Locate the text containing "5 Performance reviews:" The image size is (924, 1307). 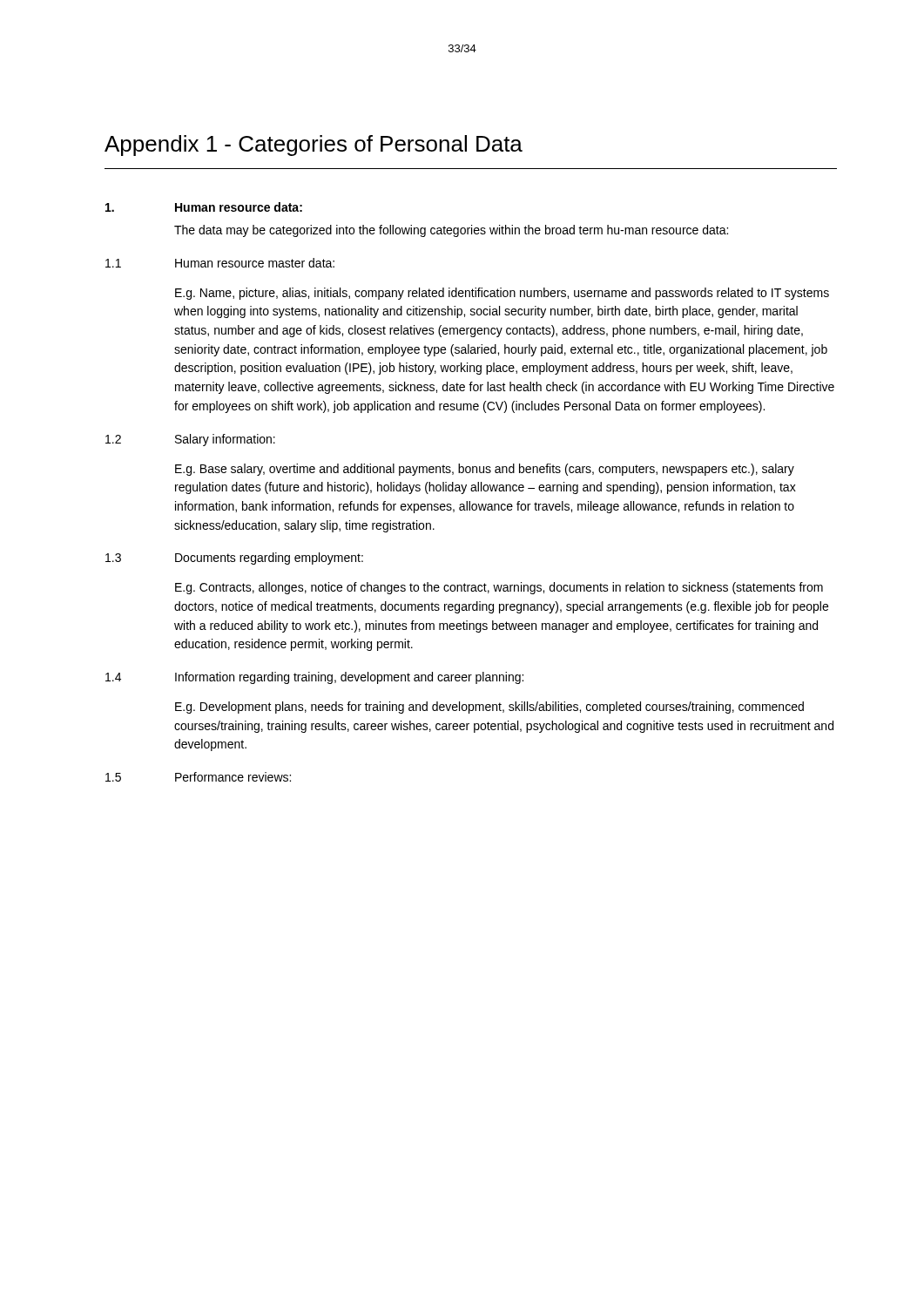198,777
